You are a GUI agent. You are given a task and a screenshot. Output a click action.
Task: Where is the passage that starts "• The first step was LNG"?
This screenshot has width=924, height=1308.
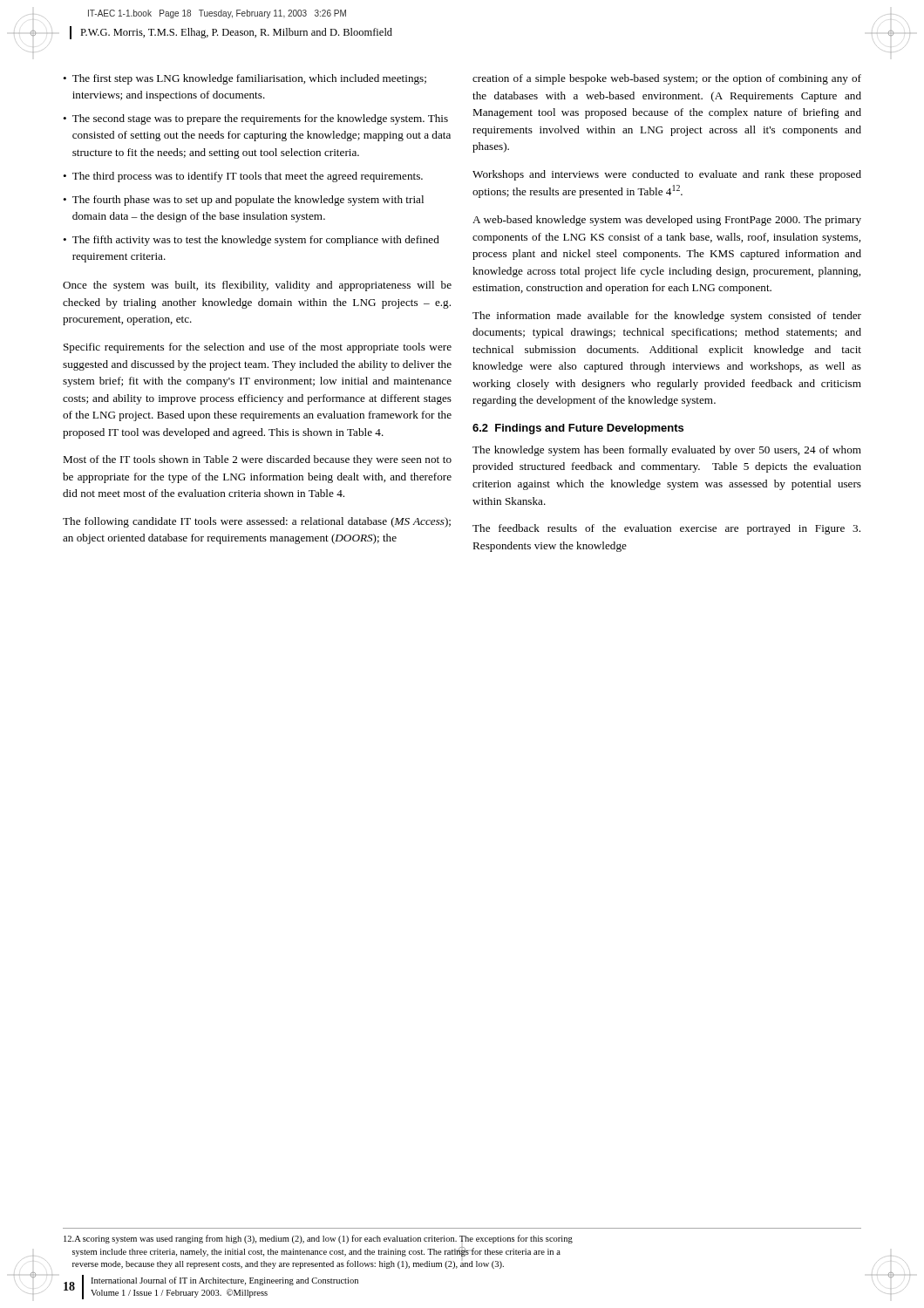coord(257,86)
